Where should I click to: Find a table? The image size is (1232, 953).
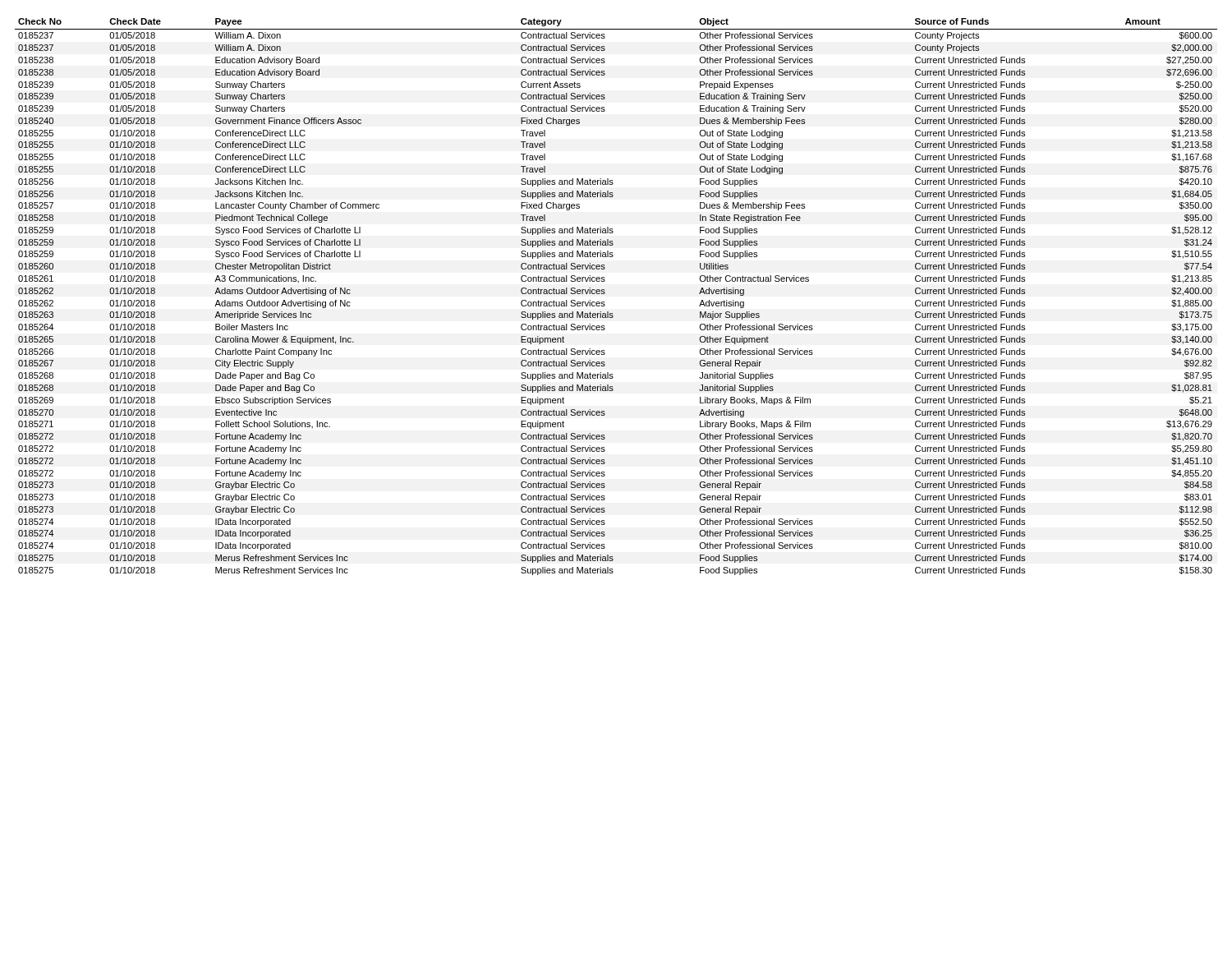616,295
